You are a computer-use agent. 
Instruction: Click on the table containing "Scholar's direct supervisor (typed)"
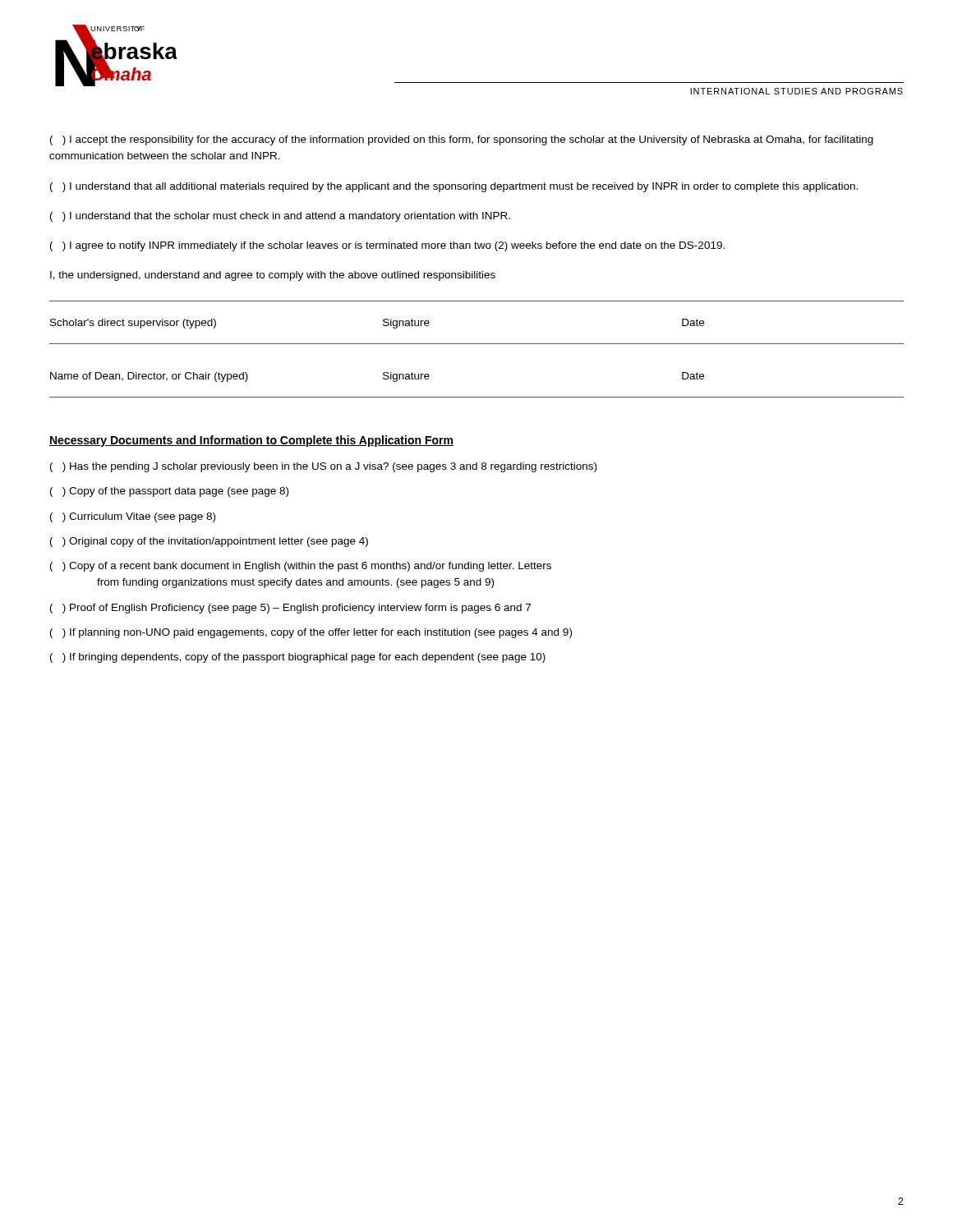click(x=476, y=349)
